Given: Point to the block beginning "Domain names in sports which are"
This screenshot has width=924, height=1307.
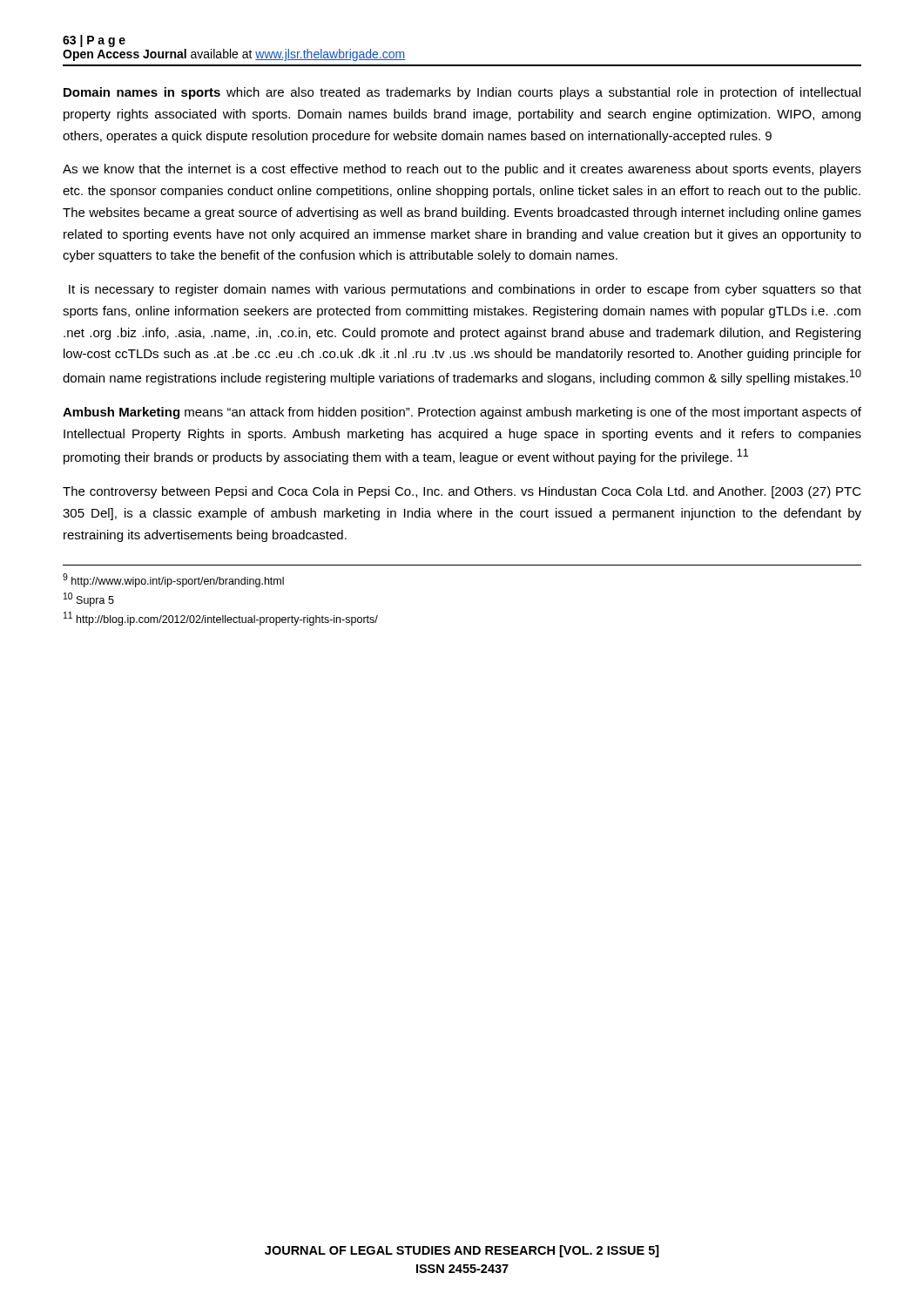Looking at the screenshot, I should tap(462, 114).
